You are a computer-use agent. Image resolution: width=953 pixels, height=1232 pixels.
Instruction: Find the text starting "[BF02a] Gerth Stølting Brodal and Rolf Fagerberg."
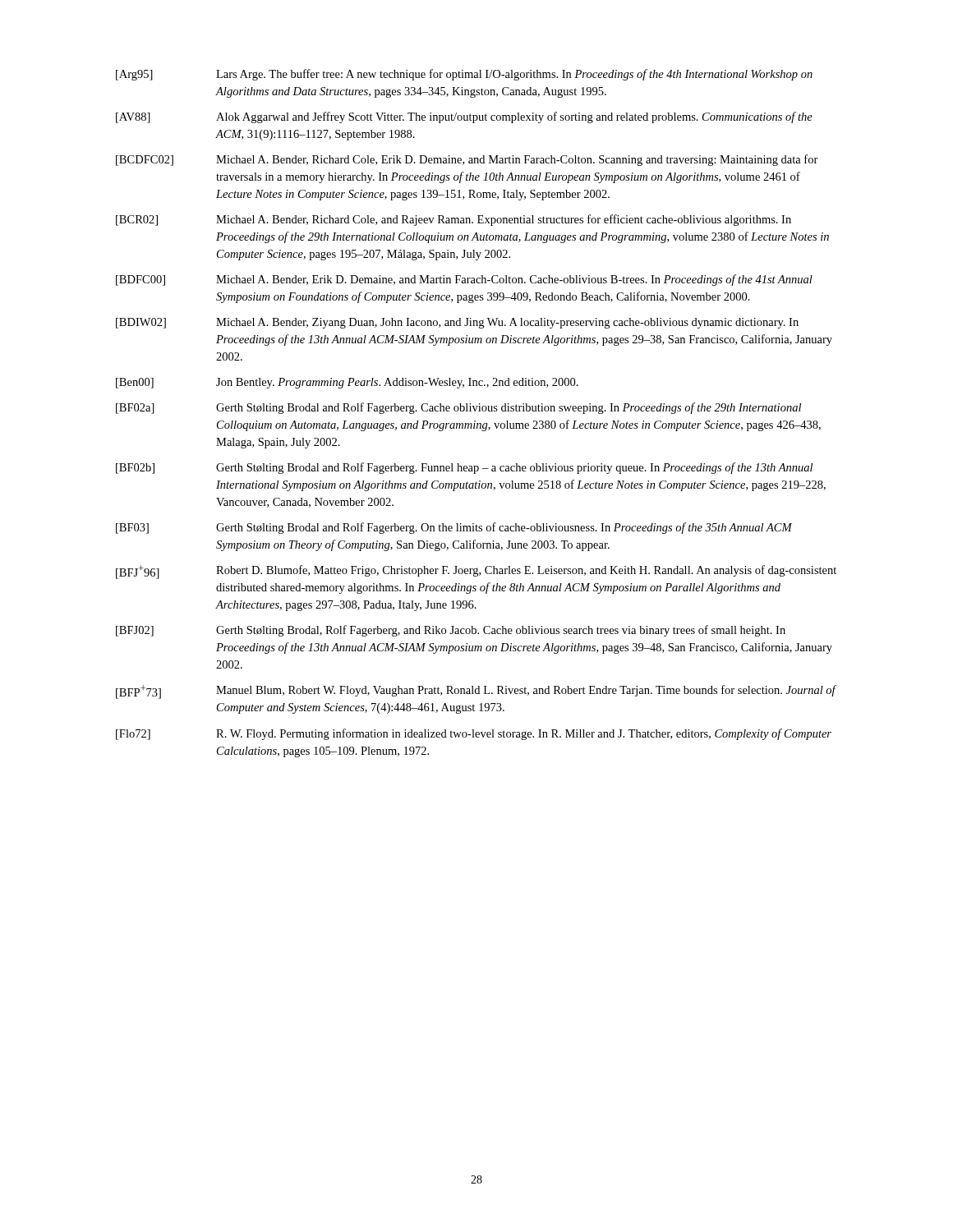[x=476, y=429]
